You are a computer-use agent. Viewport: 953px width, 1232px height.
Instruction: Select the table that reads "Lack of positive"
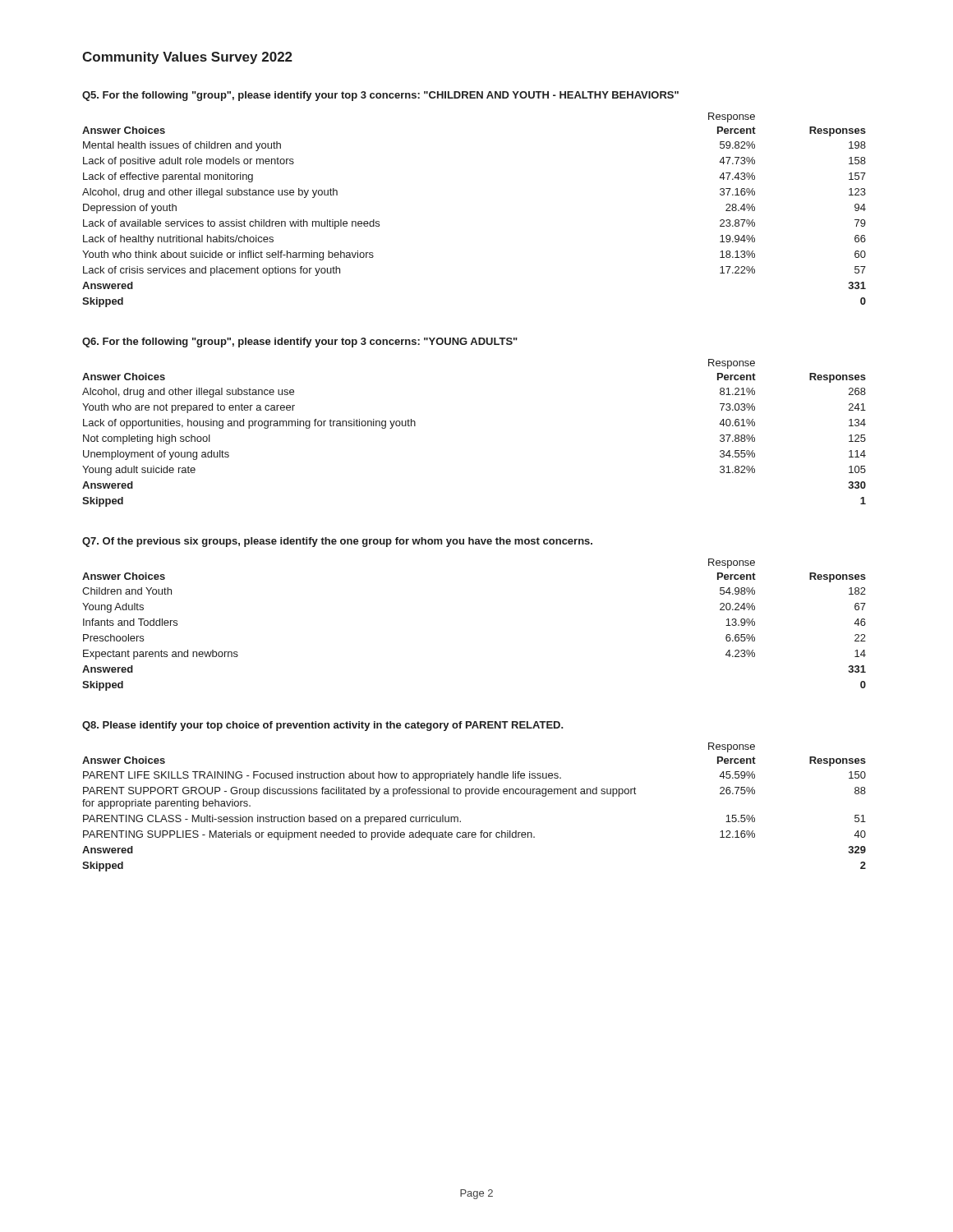point(476,209)
